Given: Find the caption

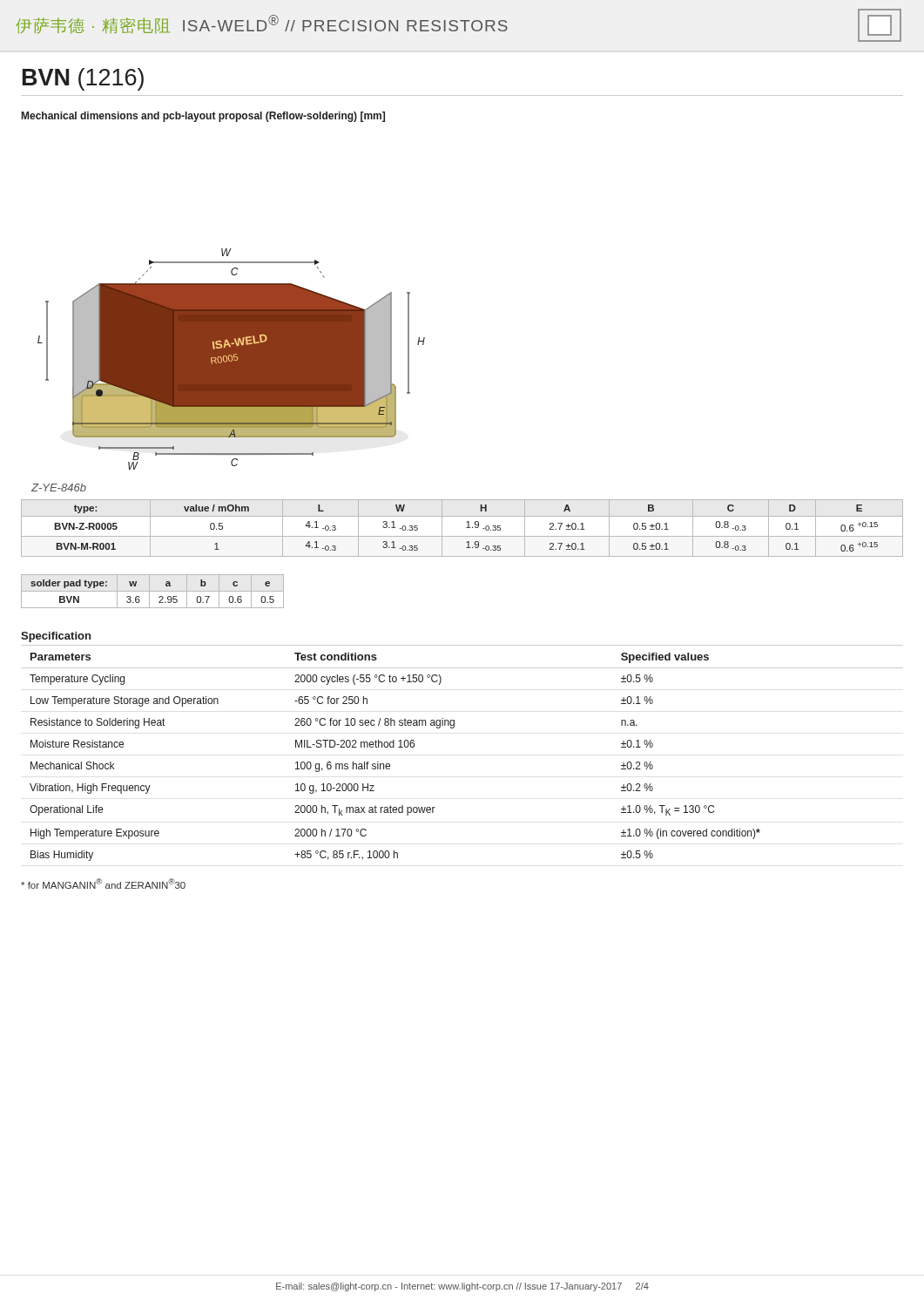Looking at the screenshot, I should [x=59, y=488].
